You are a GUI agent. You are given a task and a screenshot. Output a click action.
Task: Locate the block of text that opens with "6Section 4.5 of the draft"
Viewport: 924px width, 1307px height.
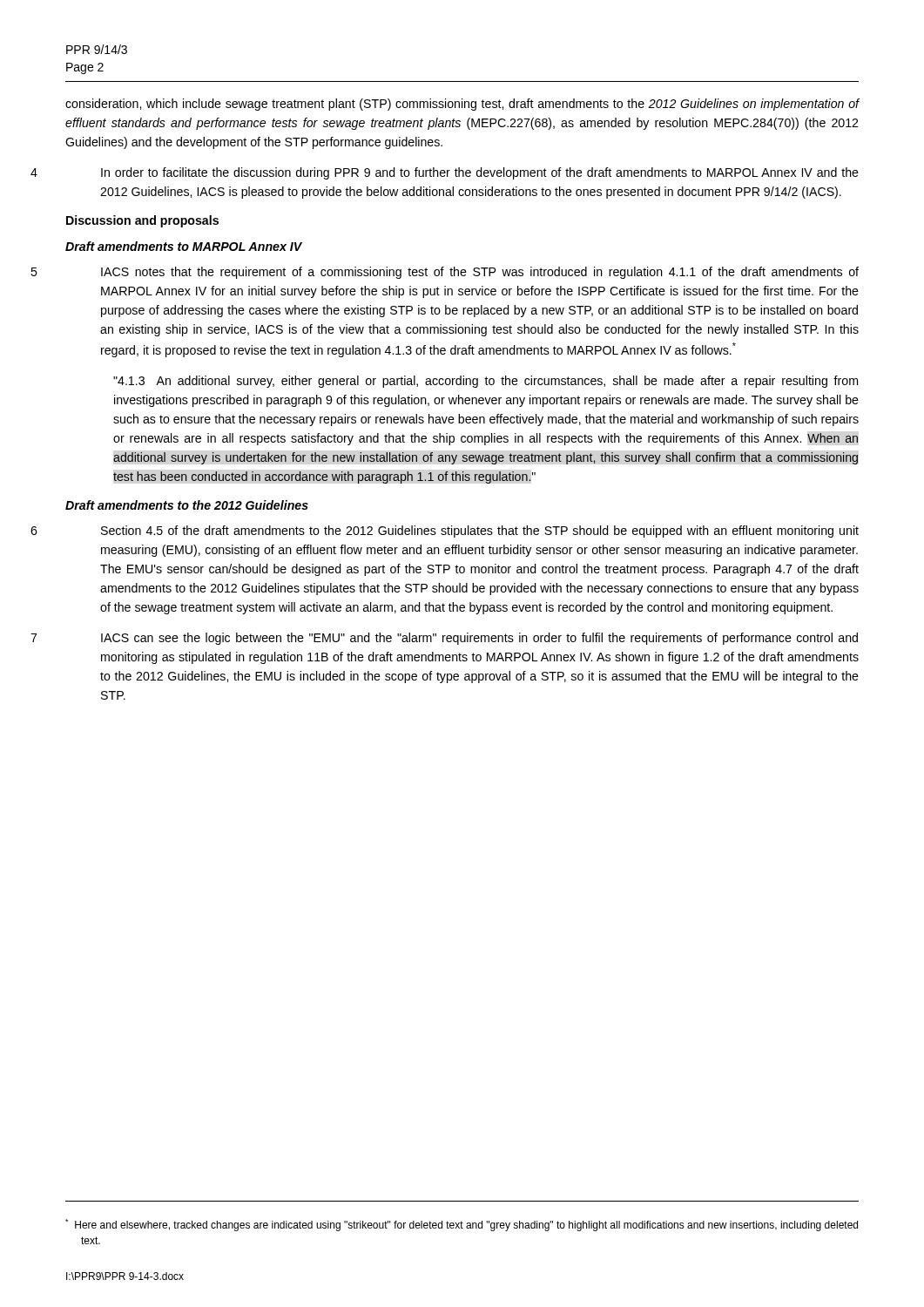(462, 569)
